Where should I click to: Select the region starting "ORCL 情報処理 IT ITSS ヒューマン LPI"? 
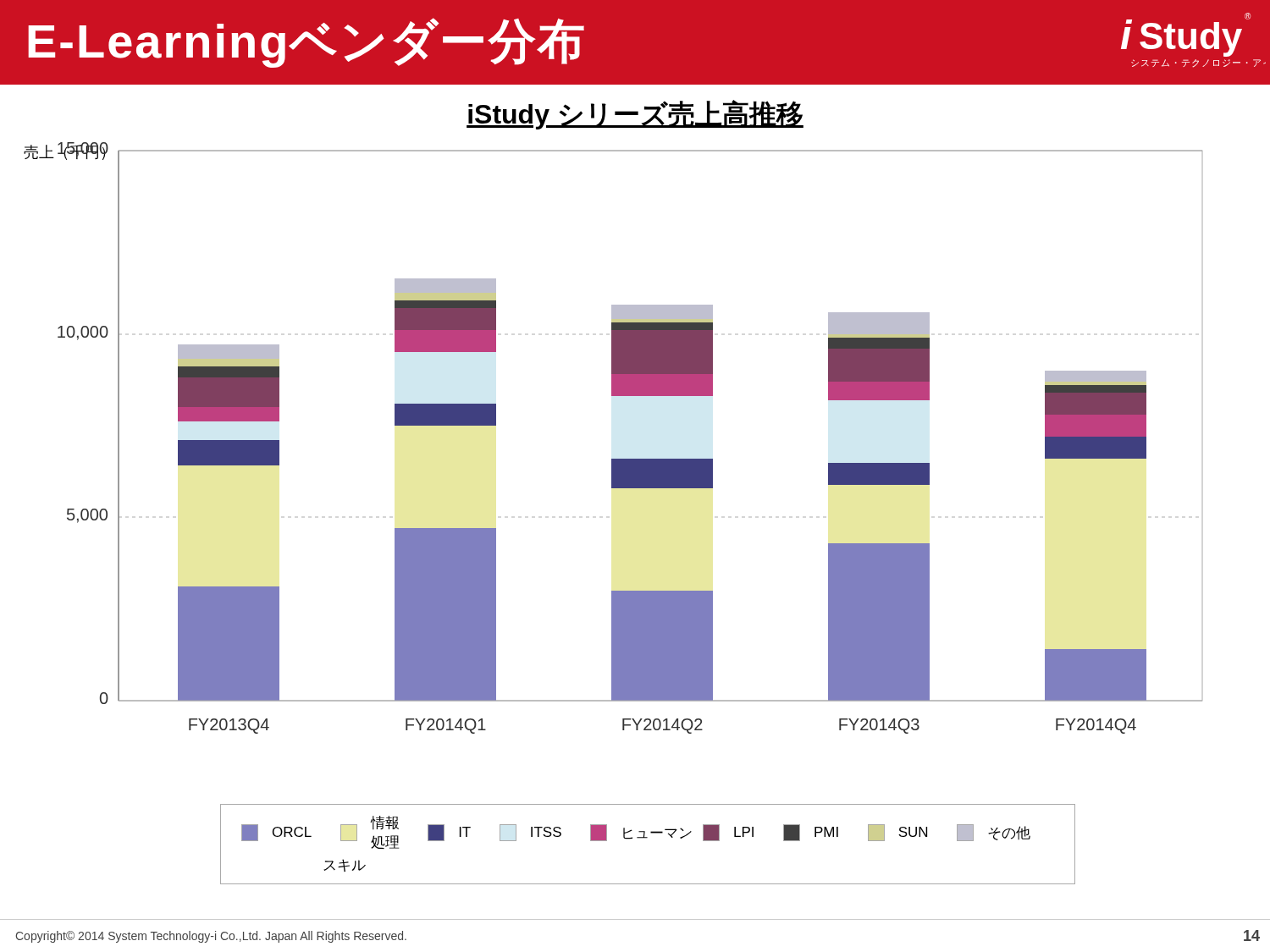pos(636,844)
